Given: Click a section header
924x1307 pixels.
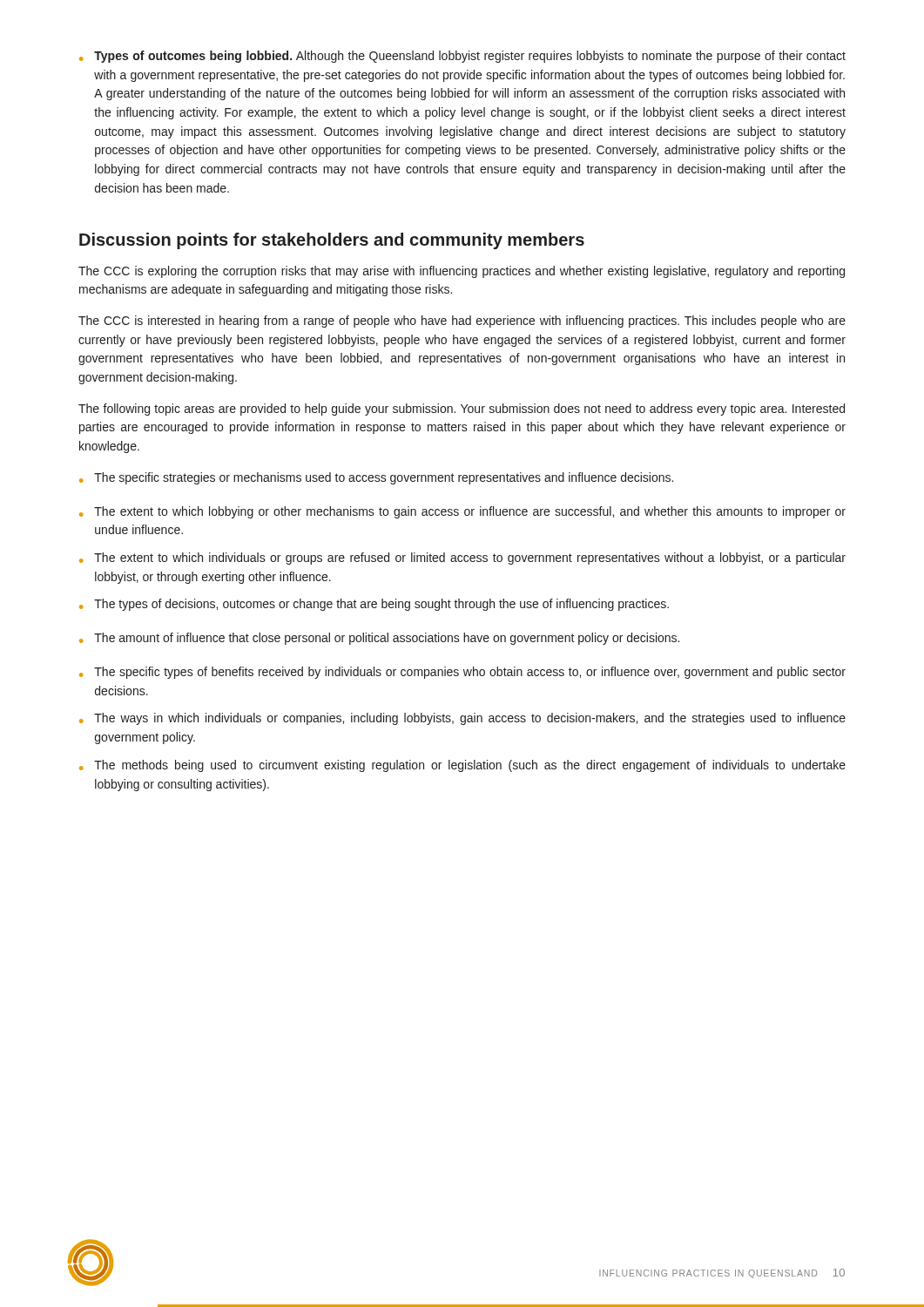Looking at the screenshot, I should coord(331,239).
